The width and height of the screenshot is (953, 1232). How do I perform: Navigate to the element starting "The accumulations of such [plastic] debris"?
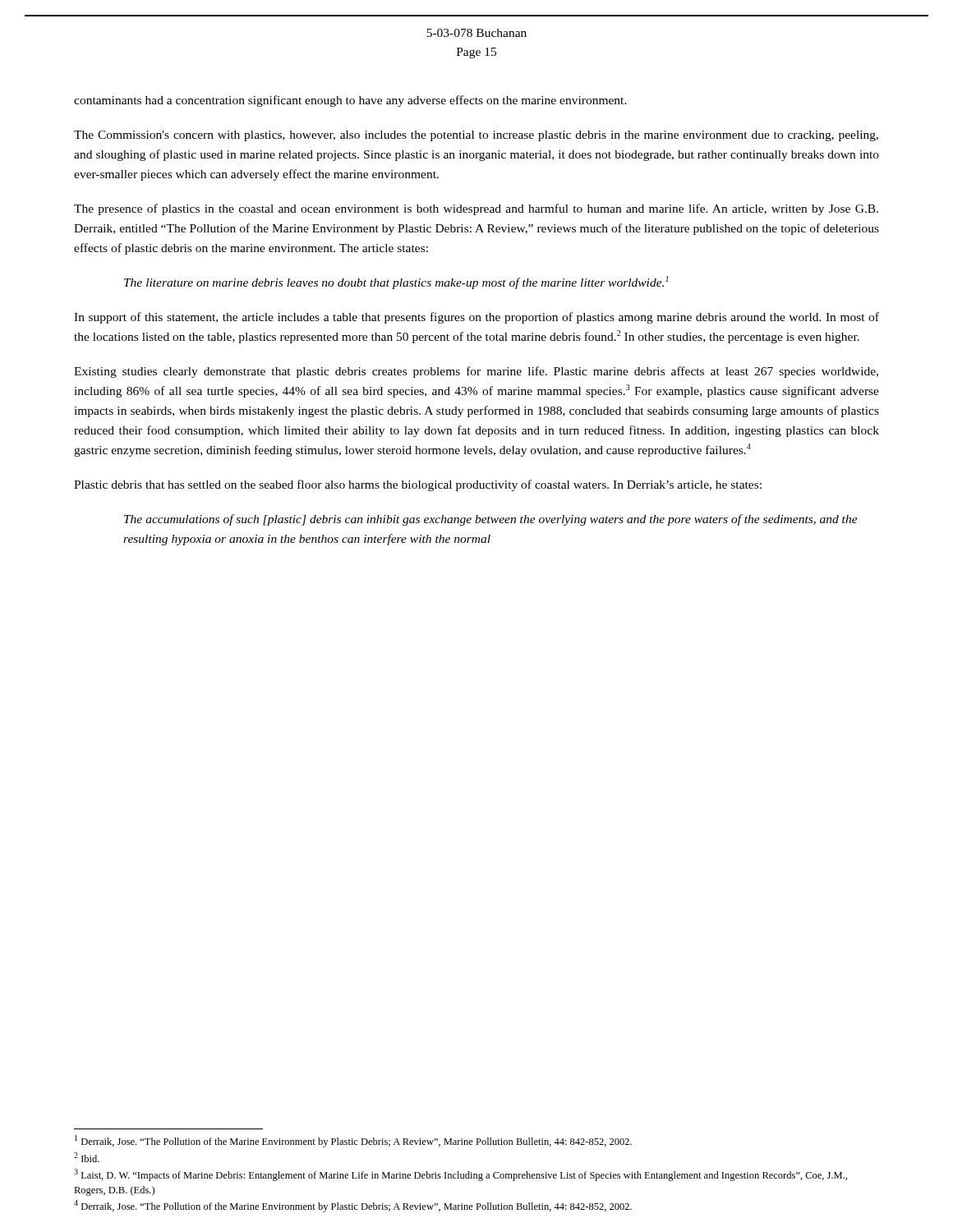[490, 529]
